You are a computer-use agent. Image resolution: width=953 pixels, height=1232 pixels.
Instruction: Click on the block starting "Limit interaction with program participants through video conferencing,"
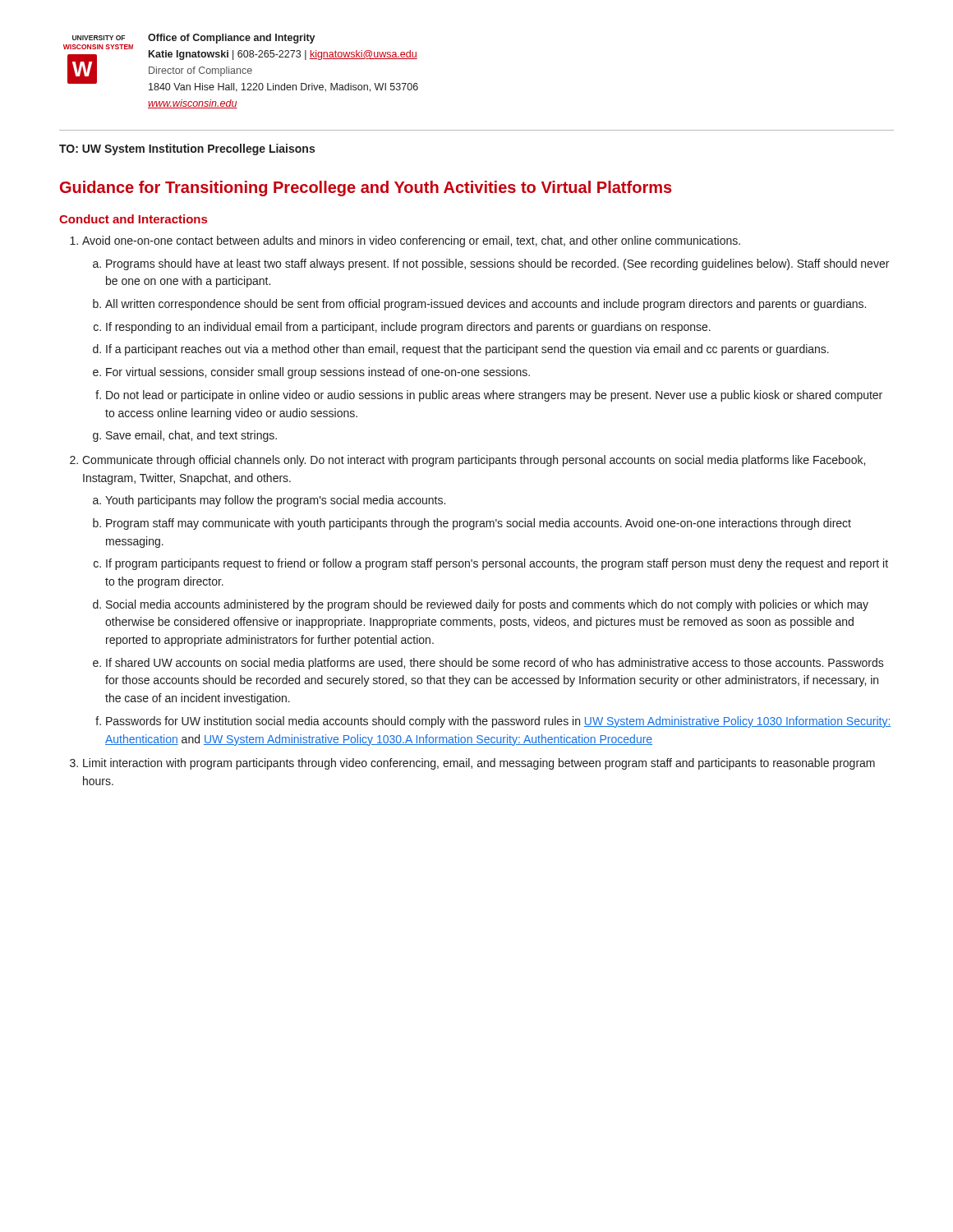(479, 772)
